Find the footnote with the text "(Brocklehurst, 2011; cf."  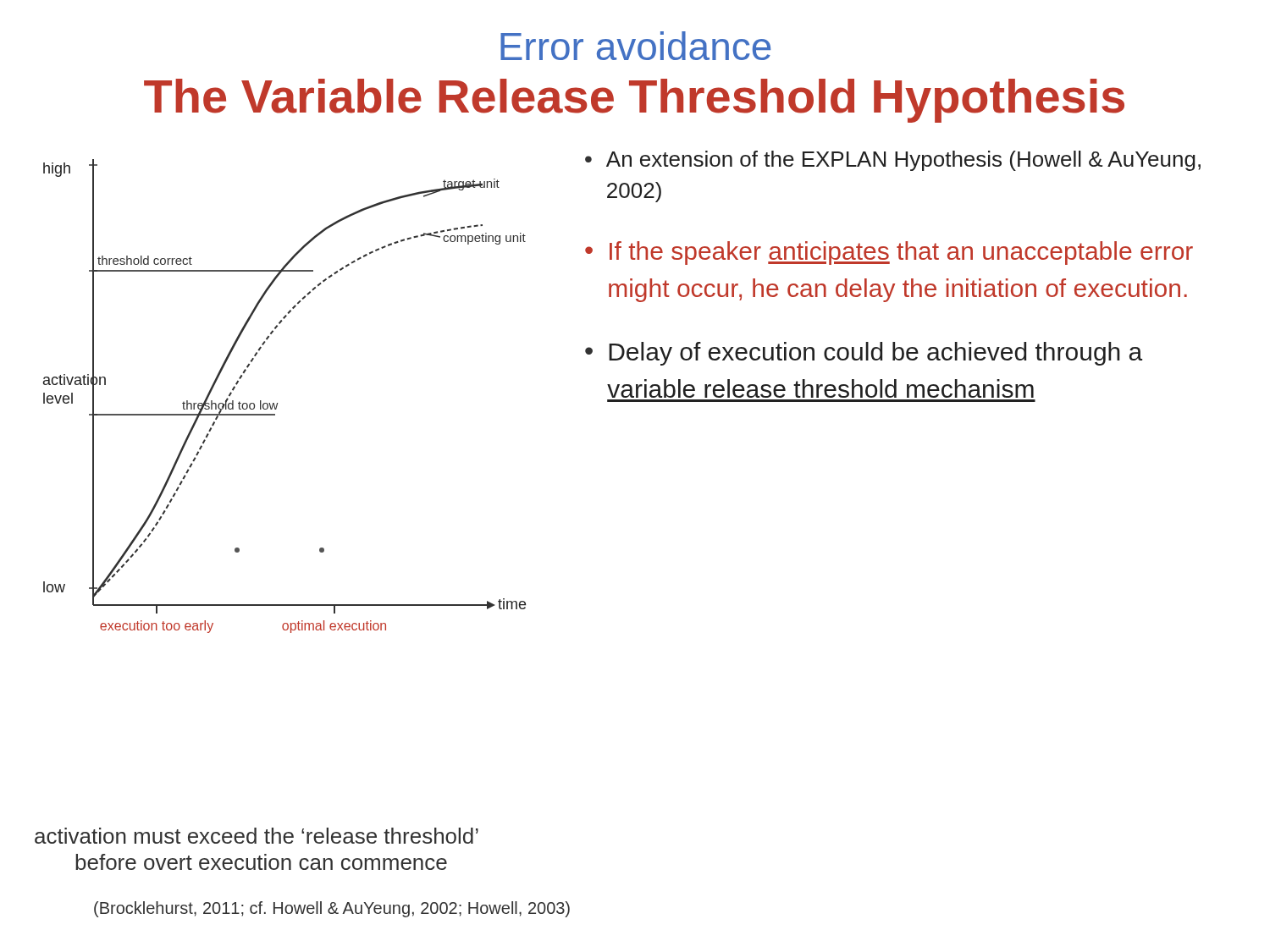(302, 908)
